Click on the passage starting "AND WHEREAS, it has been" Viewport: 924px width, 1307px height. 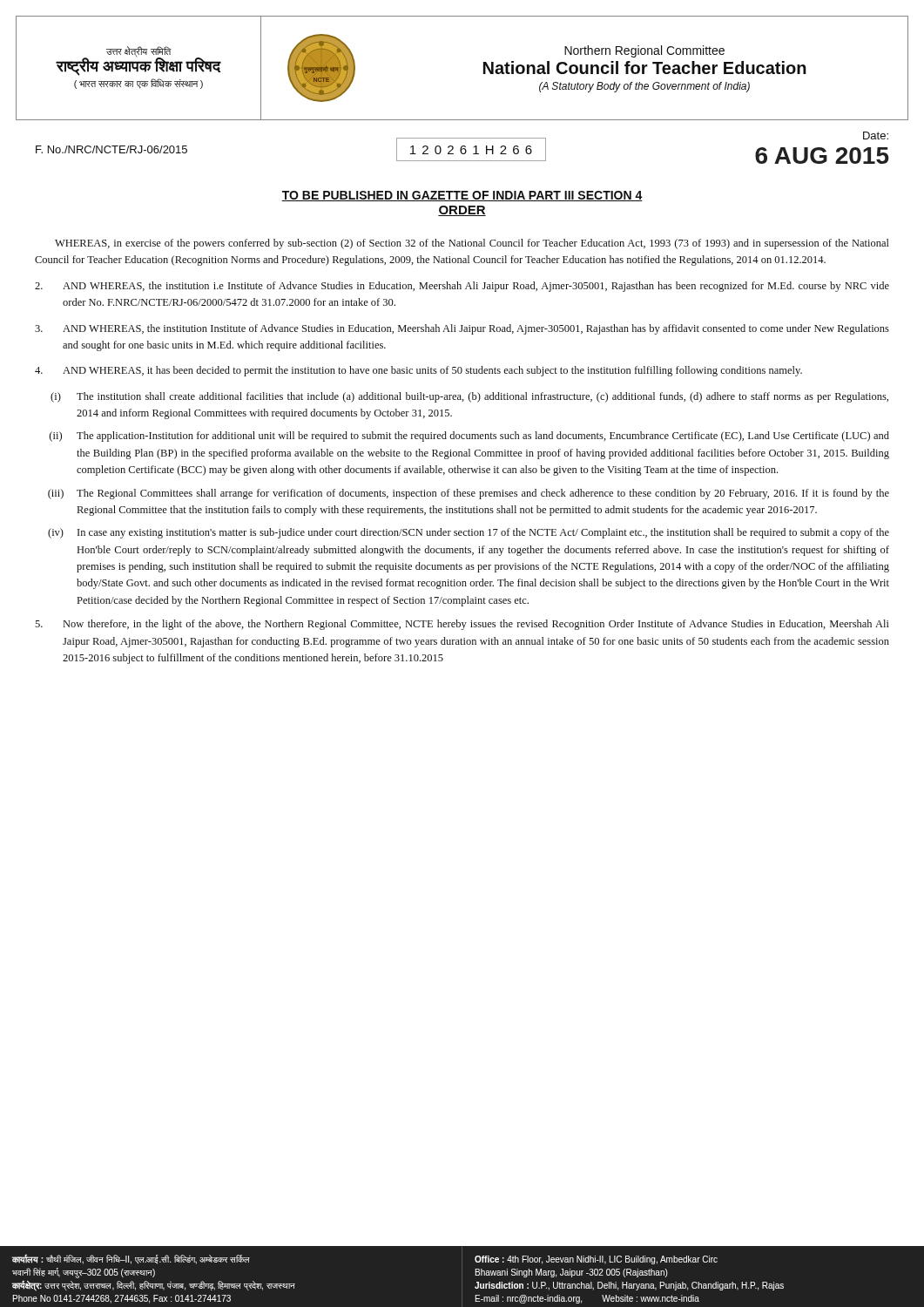462,371
